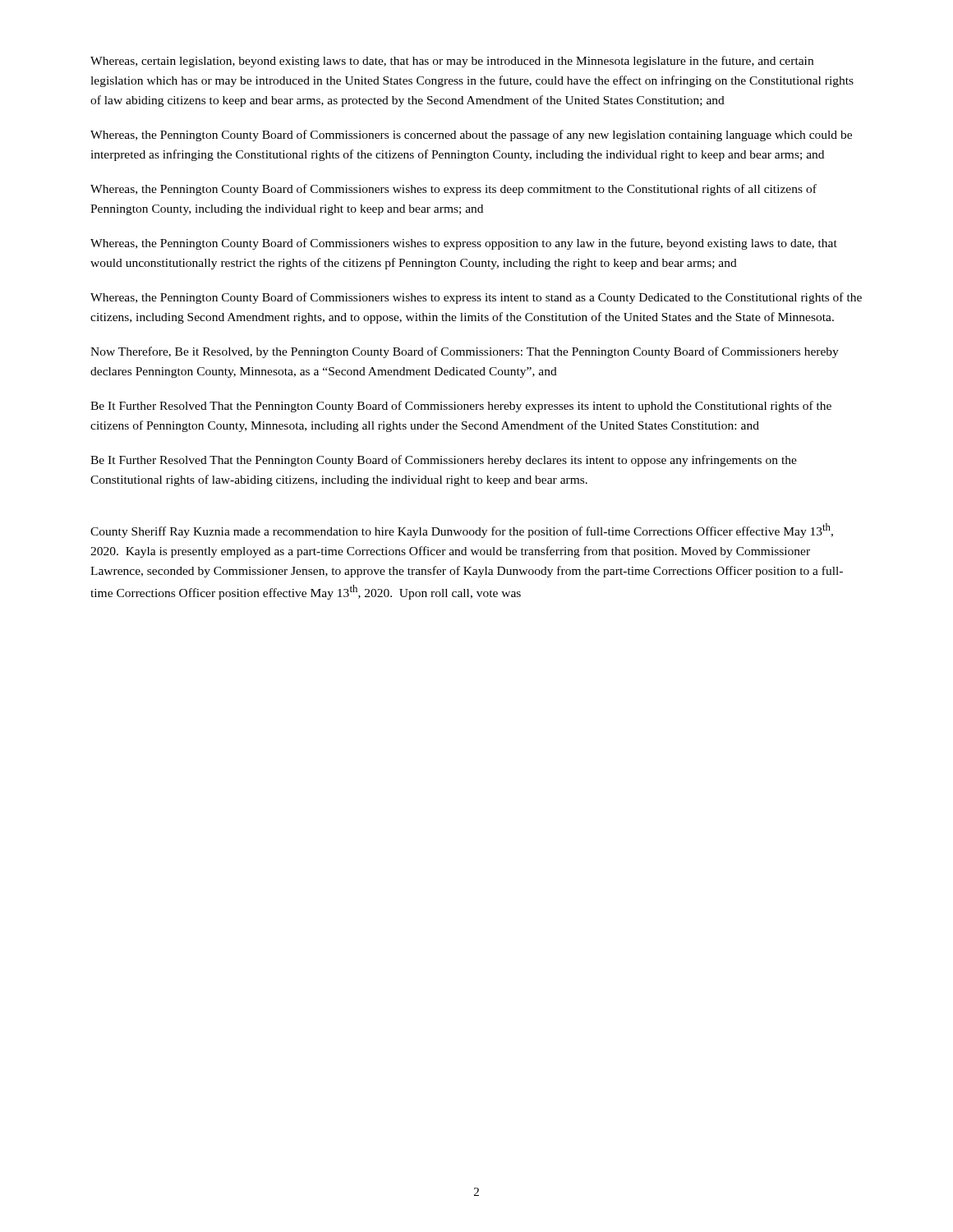Find the text block that reads "County Sheriff Ray"
Image resolution: width=953 pixels, height=1232 pixels.
[x=467, y=560]
